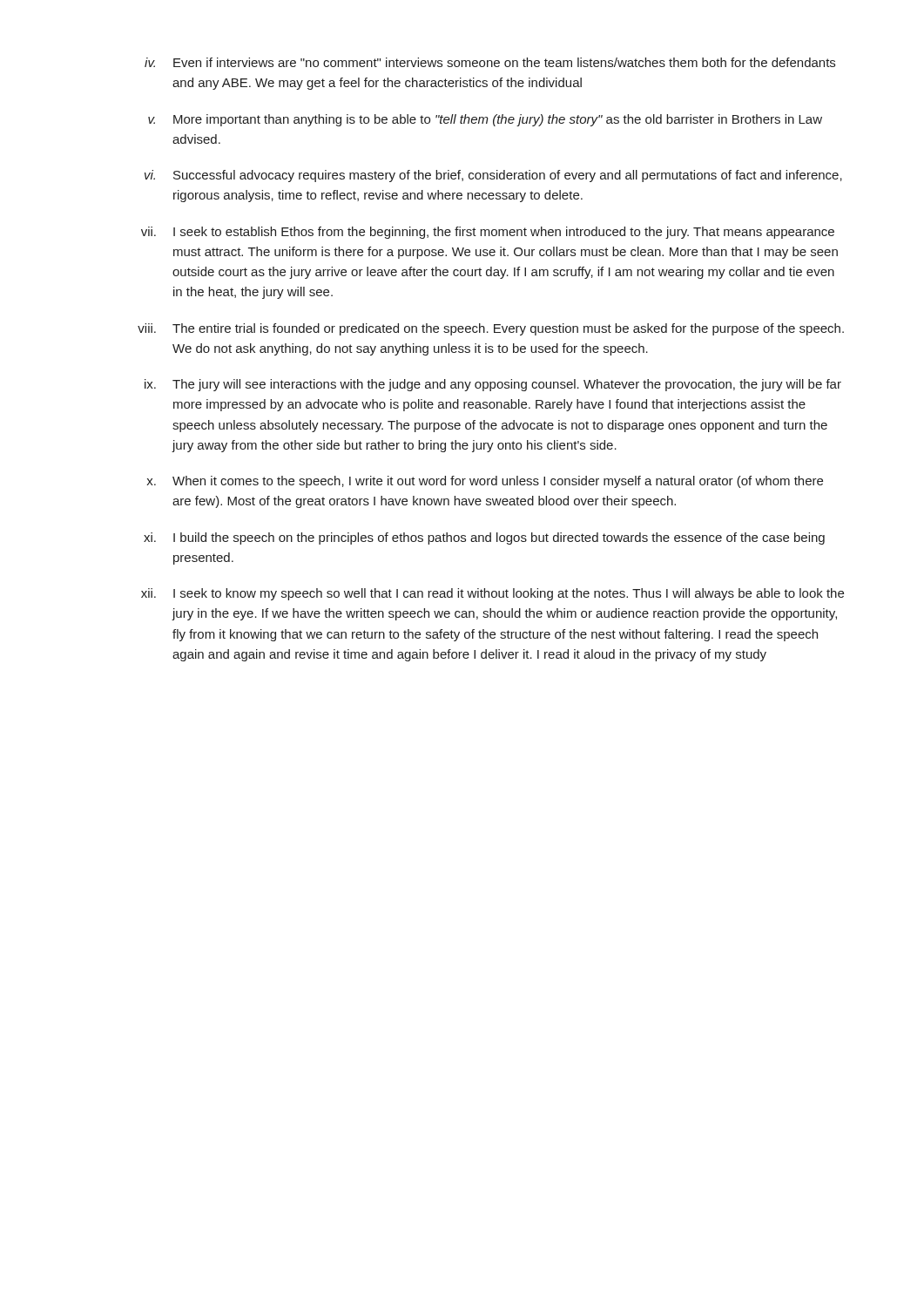Locate the element starting "v. More important than anything"
This screenshot has width=924, height=1307.
click(x=471, y=129)
